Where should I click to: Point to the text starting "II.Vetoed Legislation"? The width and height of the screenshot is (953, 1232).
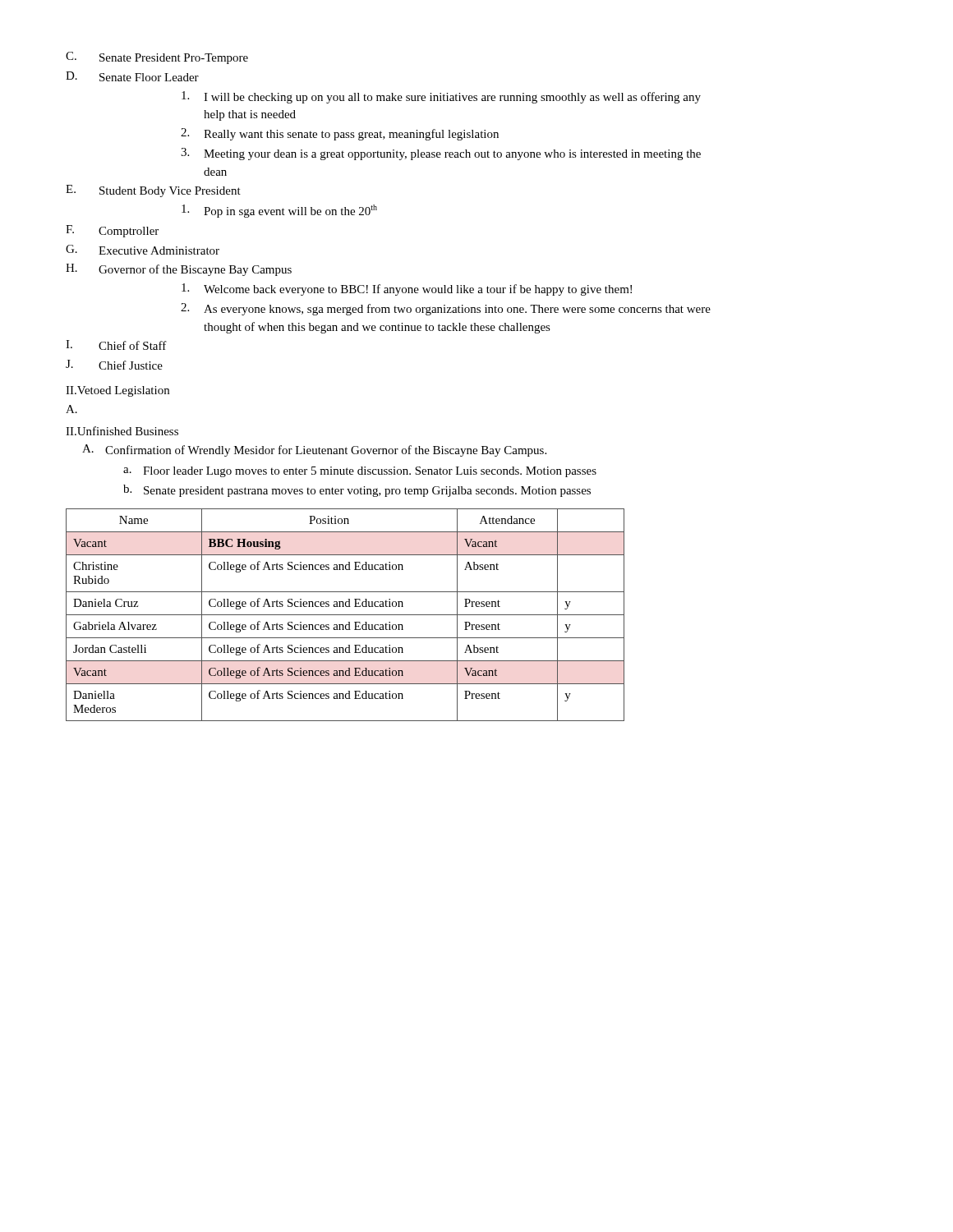coord(118,390)
